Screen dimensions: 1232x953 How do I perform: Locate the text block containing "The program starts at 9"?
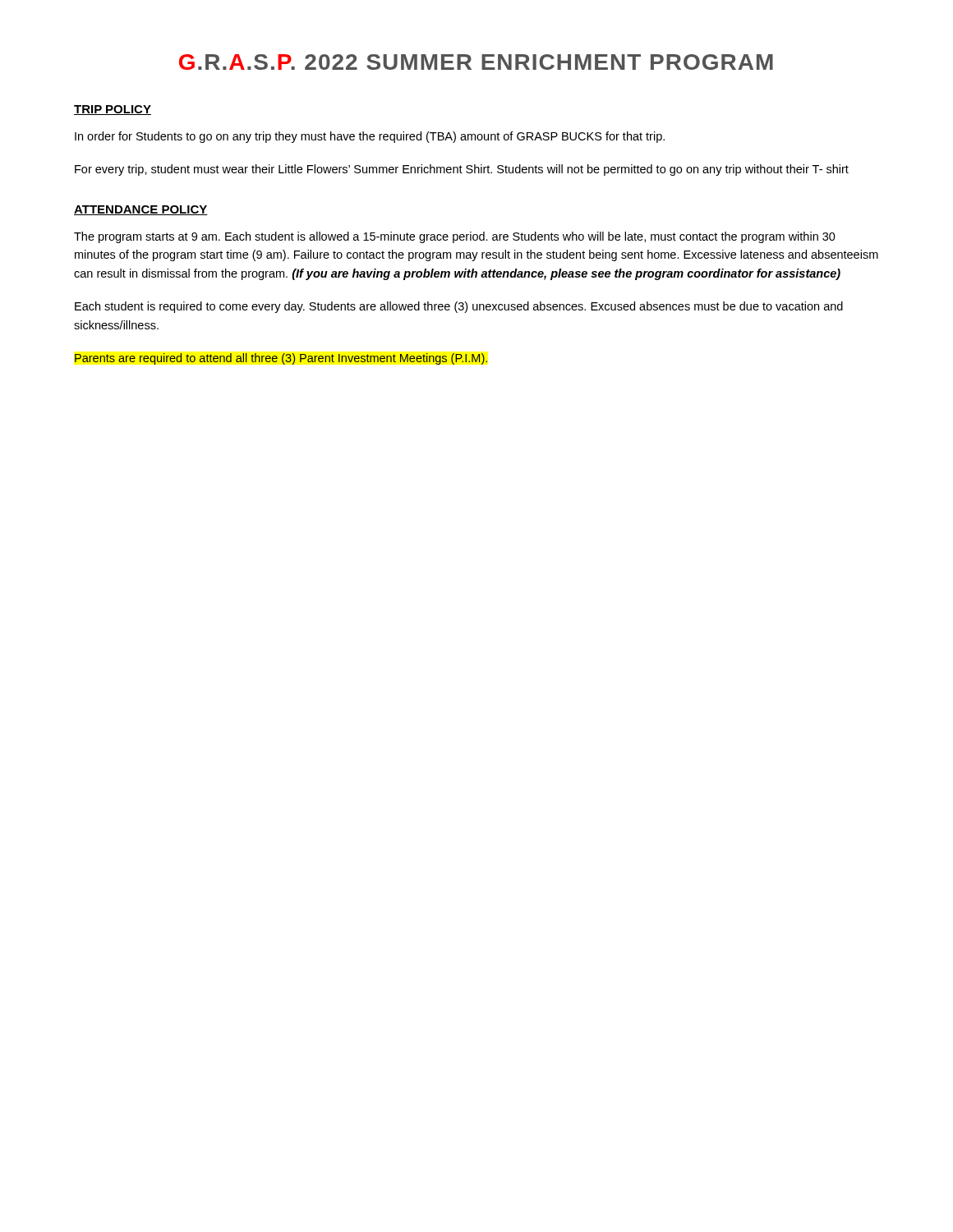tap(476, 255)
